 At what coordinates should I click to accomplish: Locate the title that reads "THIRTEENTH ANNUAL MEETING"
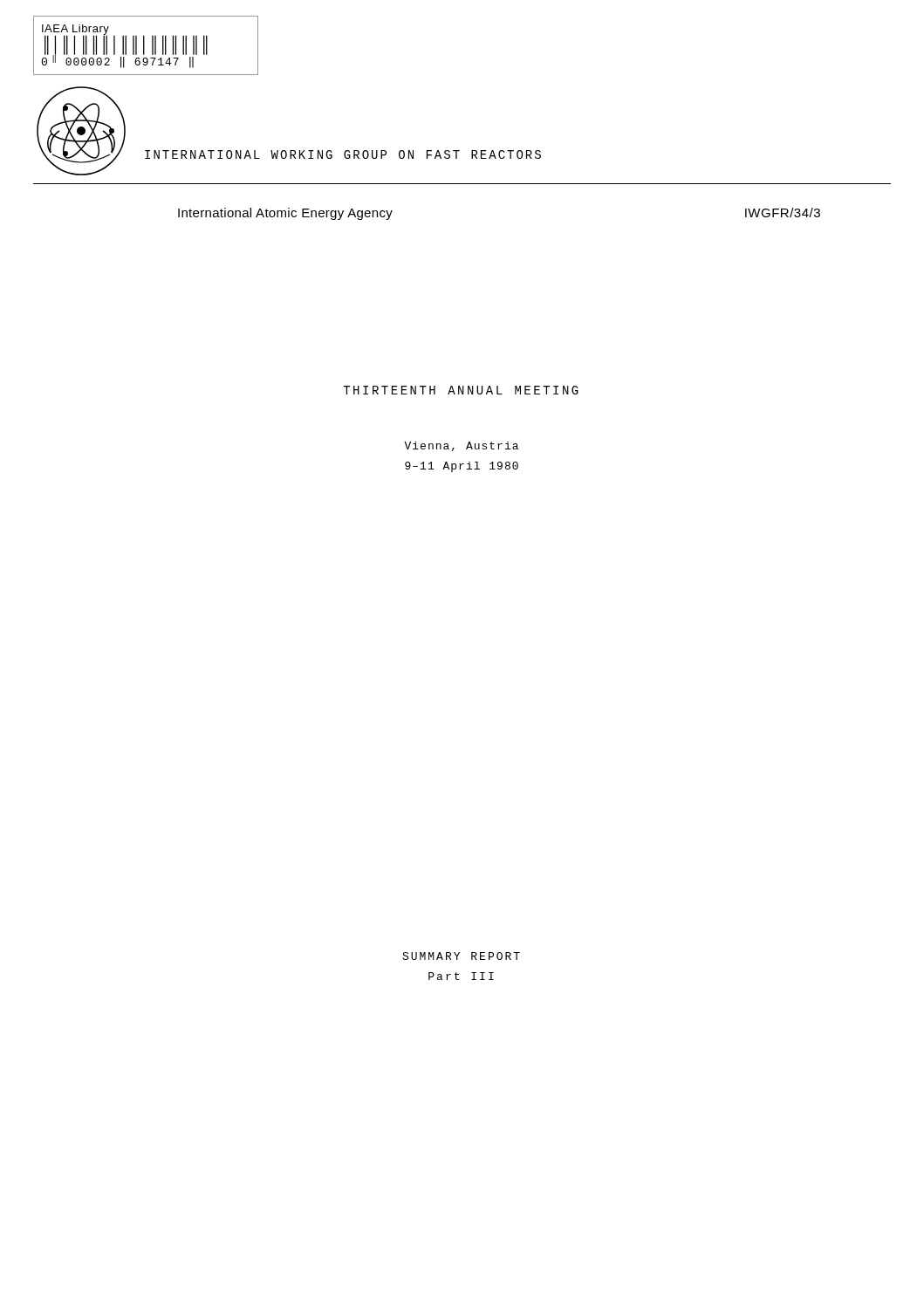pos(462,391)
